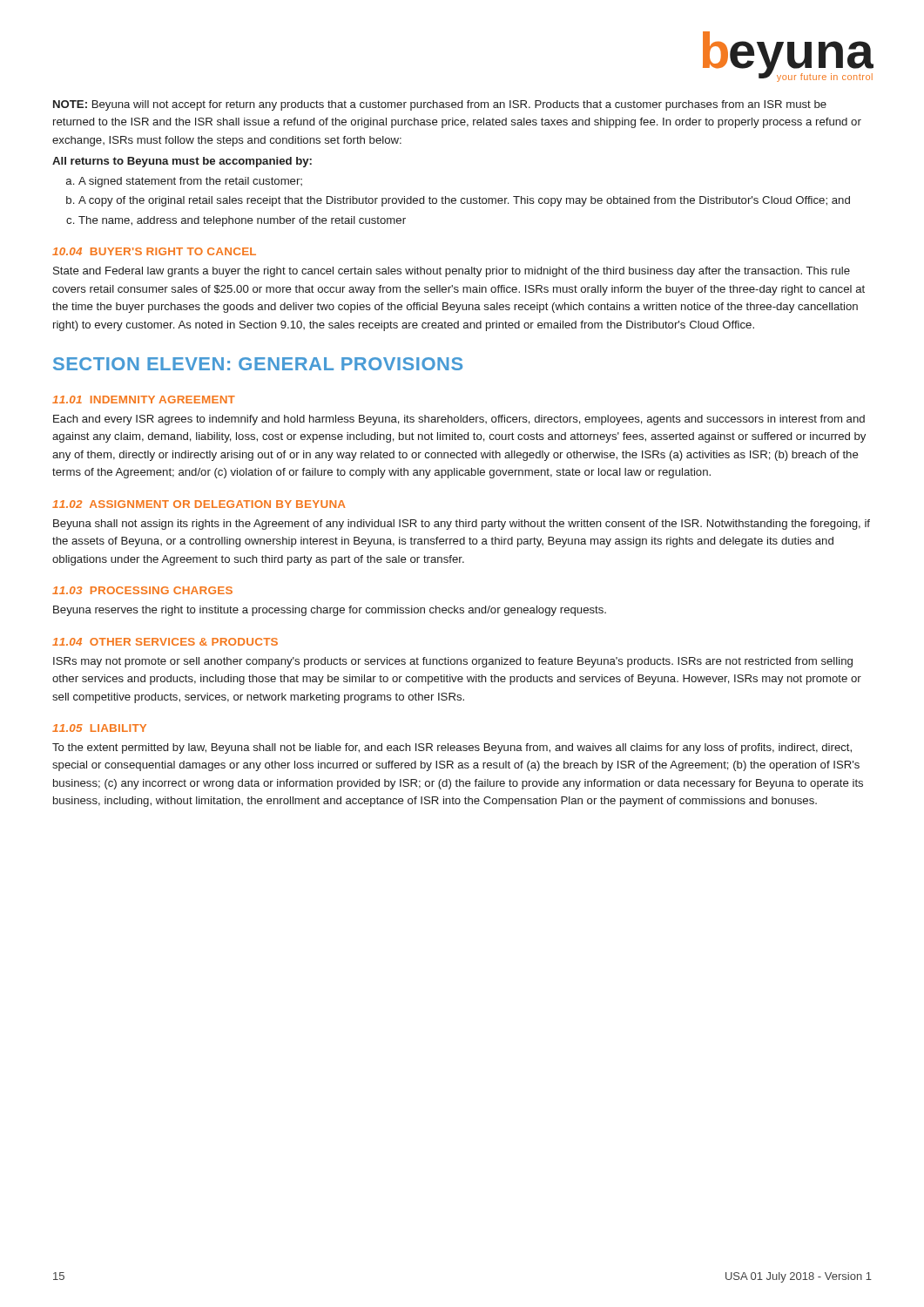Find the section header that says "11.01 INDEMNITY AGREEMENT"
Image resolution: width=924 pixels, height=1307 pixels.
(144, 400)
